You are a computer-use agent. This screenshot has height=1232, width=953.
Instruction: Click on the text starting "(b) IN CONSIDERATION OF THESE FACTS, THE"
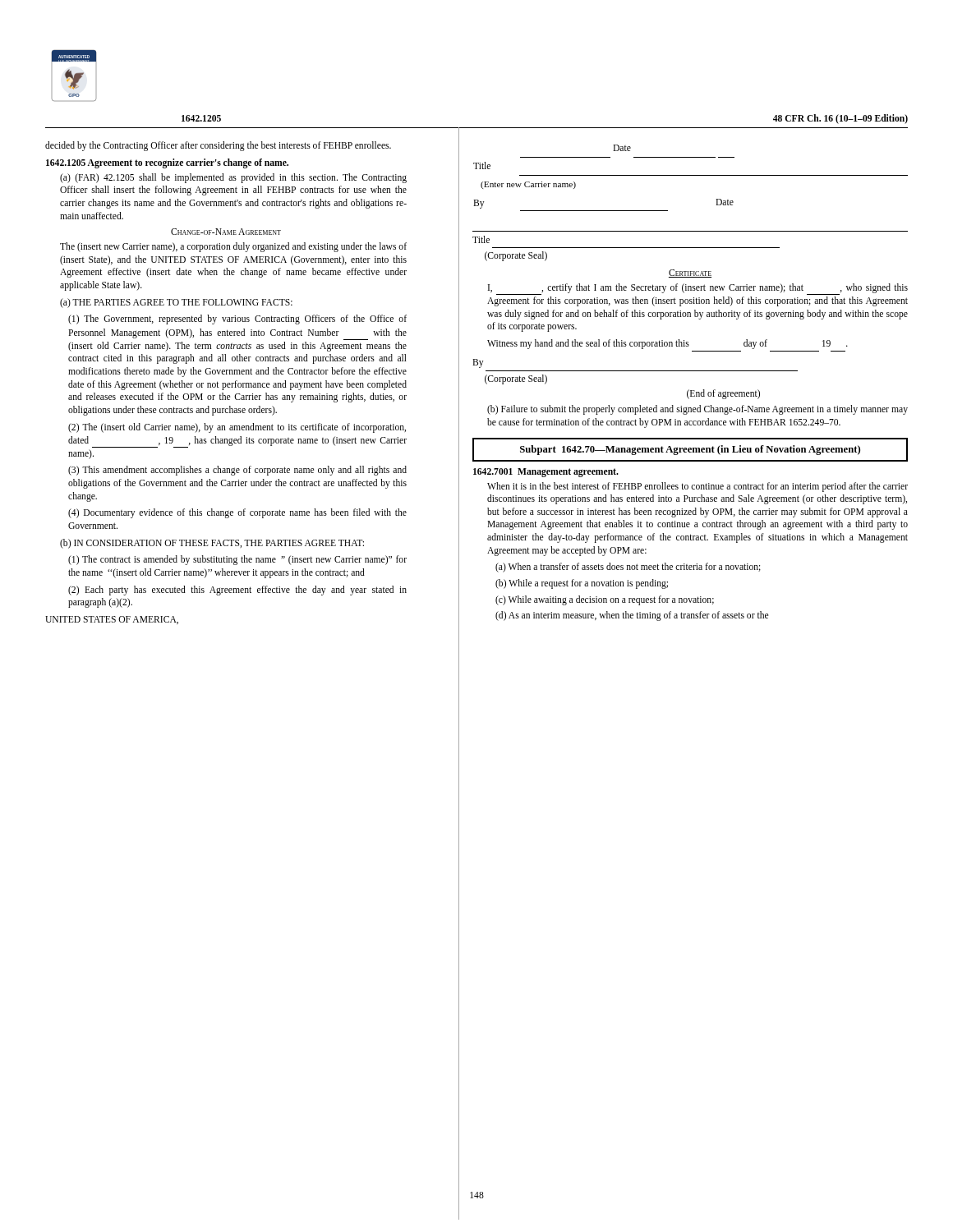point(205,543)
